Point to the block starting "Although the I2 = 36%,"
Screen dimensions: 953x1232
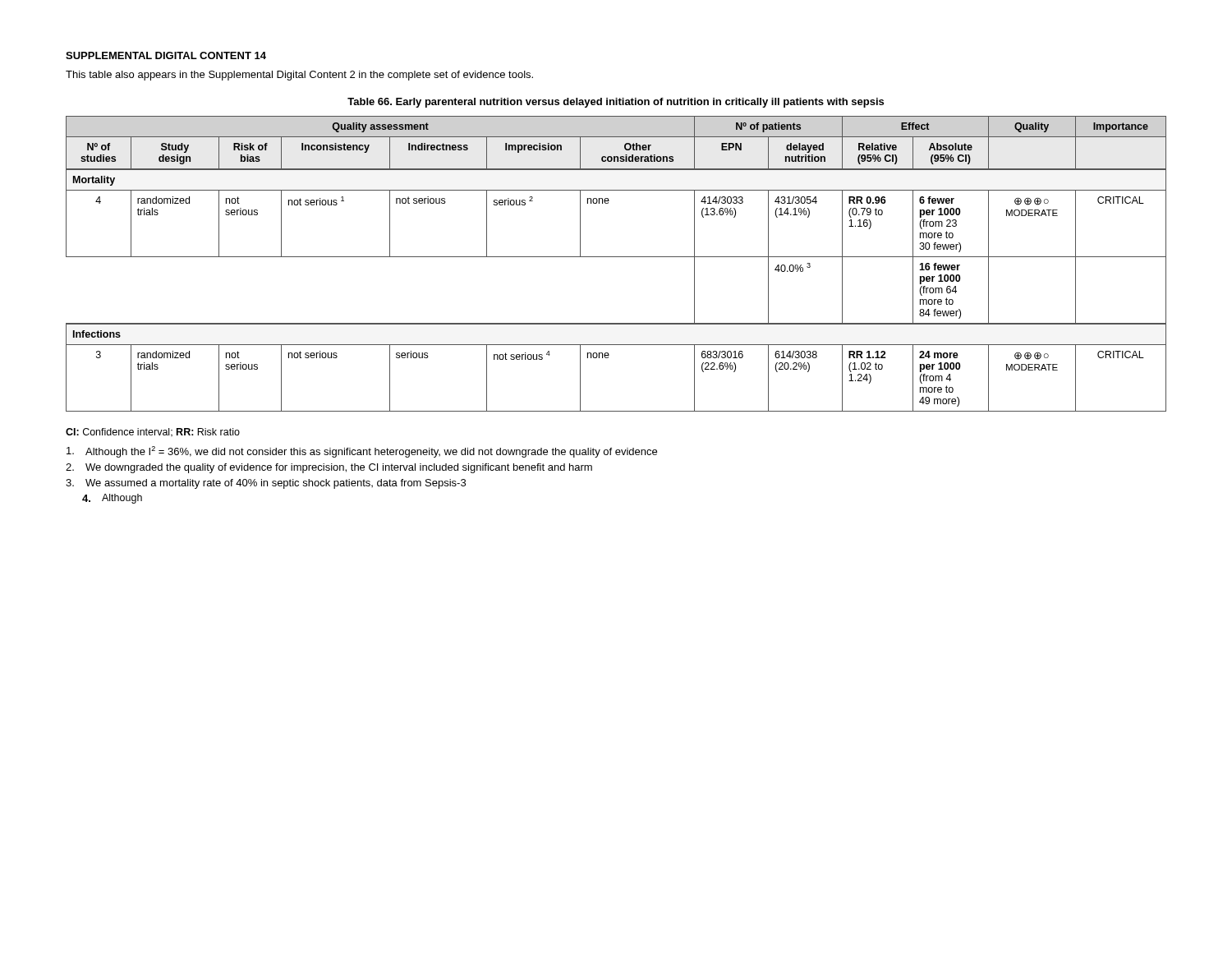tap(362, 451)
